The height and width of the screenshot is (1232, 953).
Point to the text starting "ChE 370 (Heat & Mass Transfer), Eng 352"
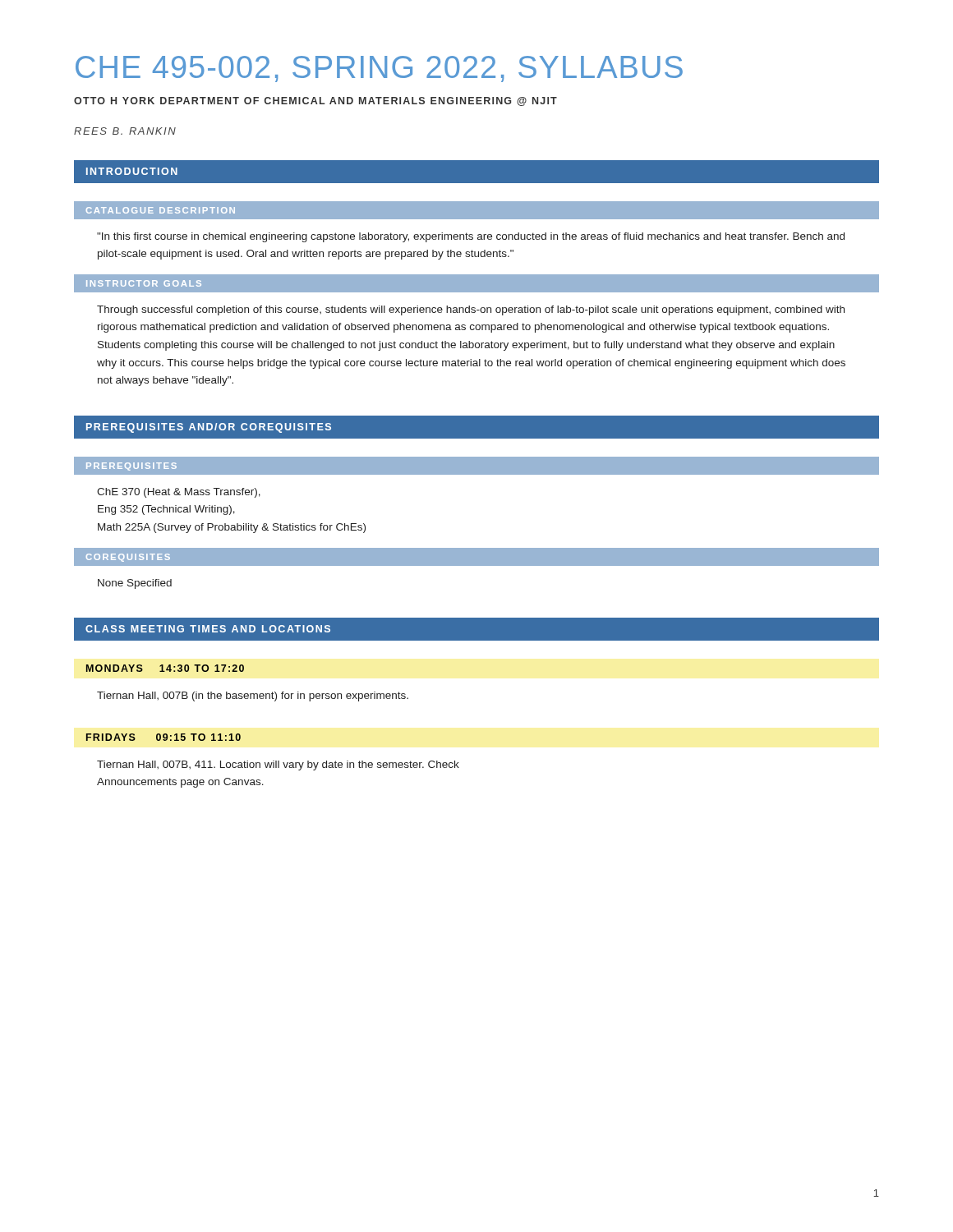point(179,493)
